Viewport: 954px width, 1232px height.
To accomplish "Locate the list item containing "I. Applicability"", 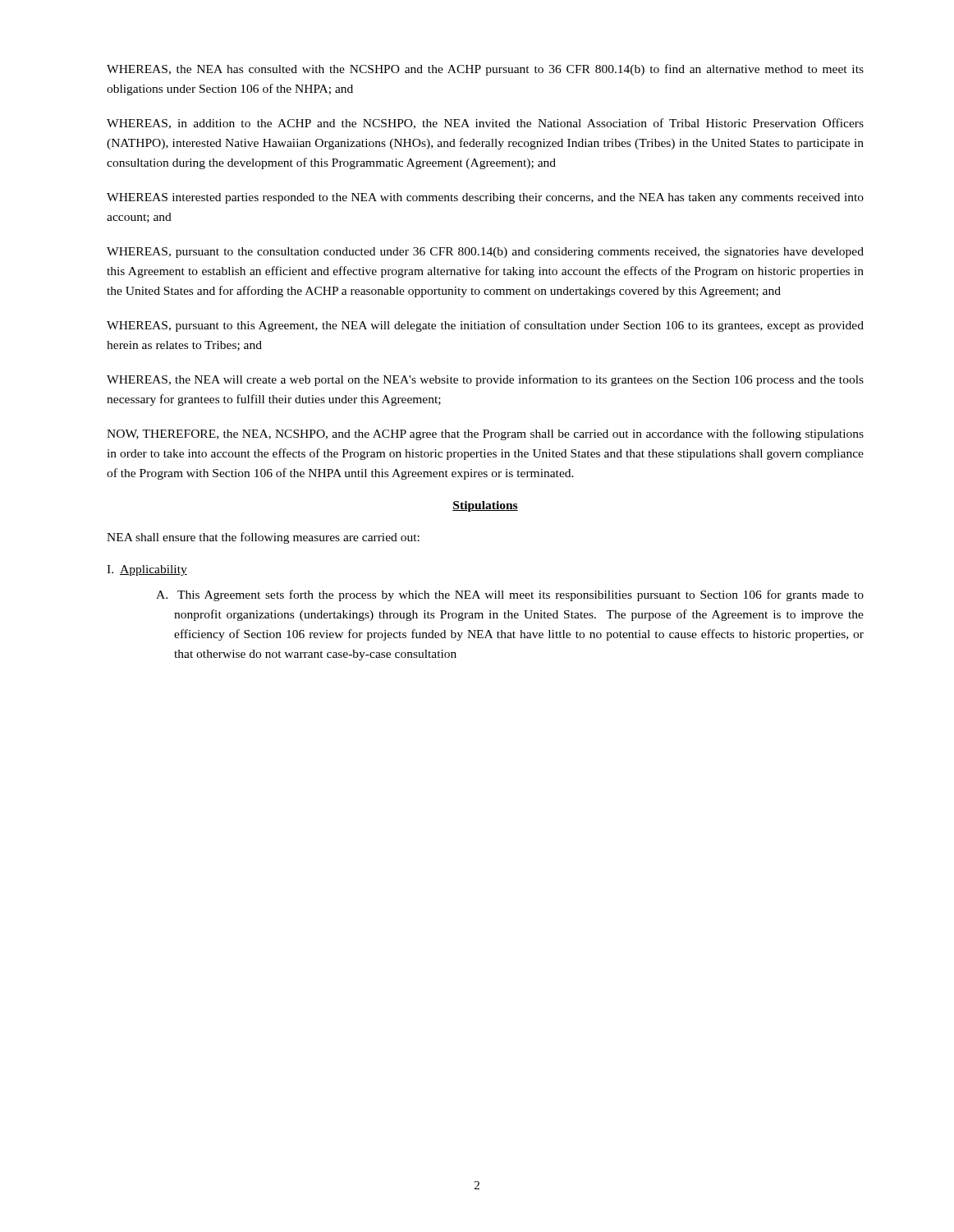I will (147, 569).
